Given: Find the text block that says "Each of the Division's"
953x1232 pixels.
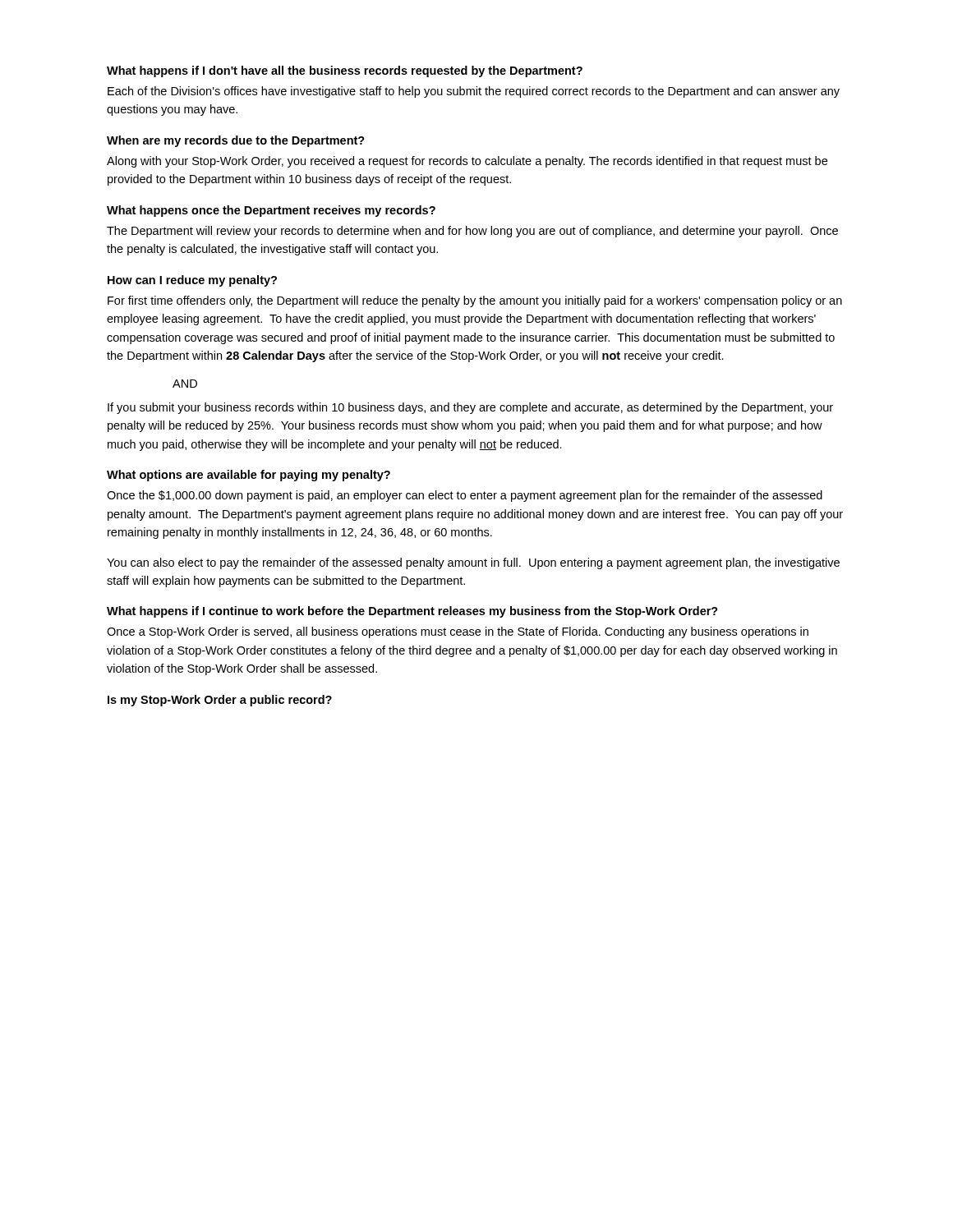Looking at the screenshot, I should tap(473, 100).
